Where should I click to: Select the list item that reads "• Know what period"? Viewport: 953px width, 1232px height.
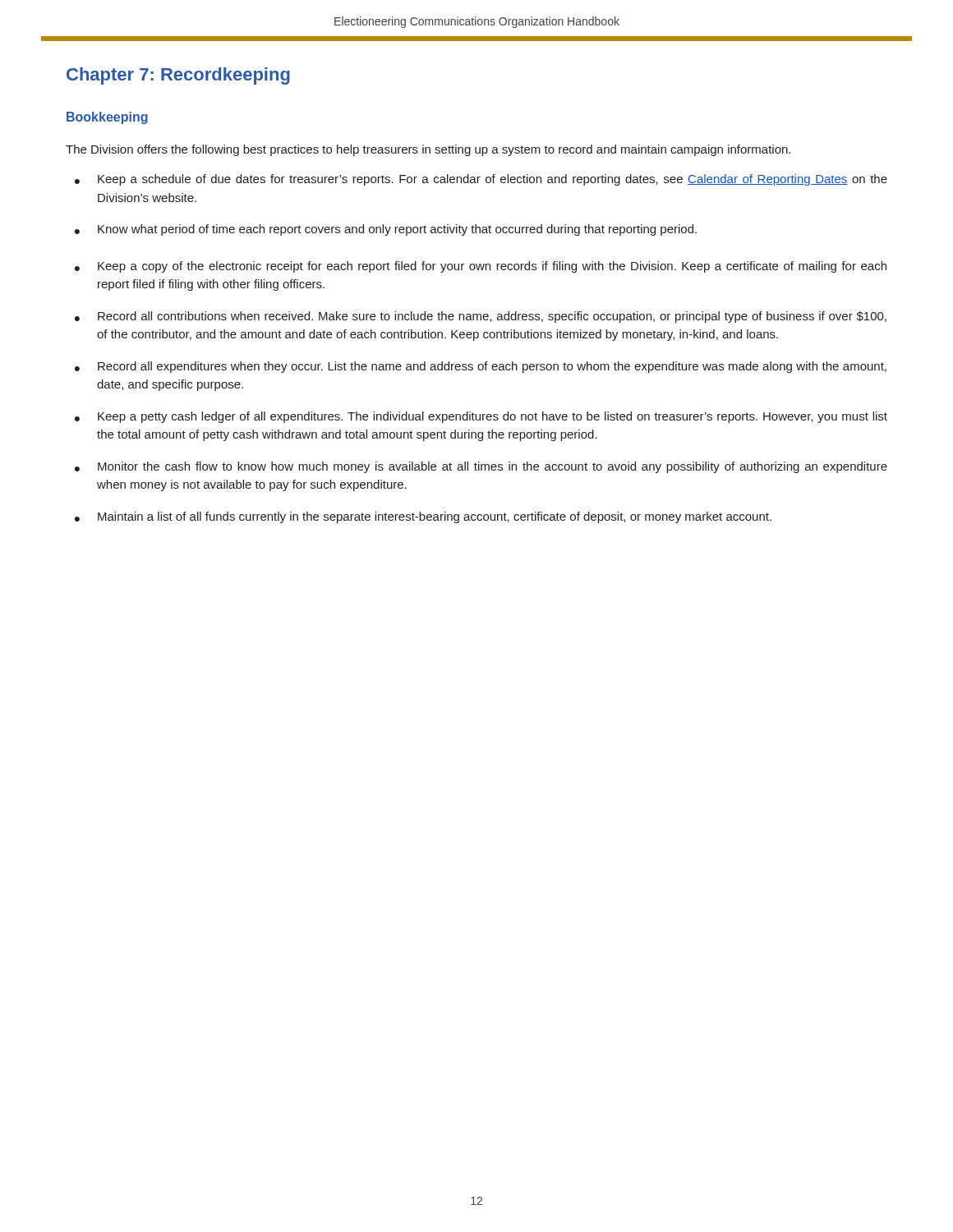(x=476, y=232)
